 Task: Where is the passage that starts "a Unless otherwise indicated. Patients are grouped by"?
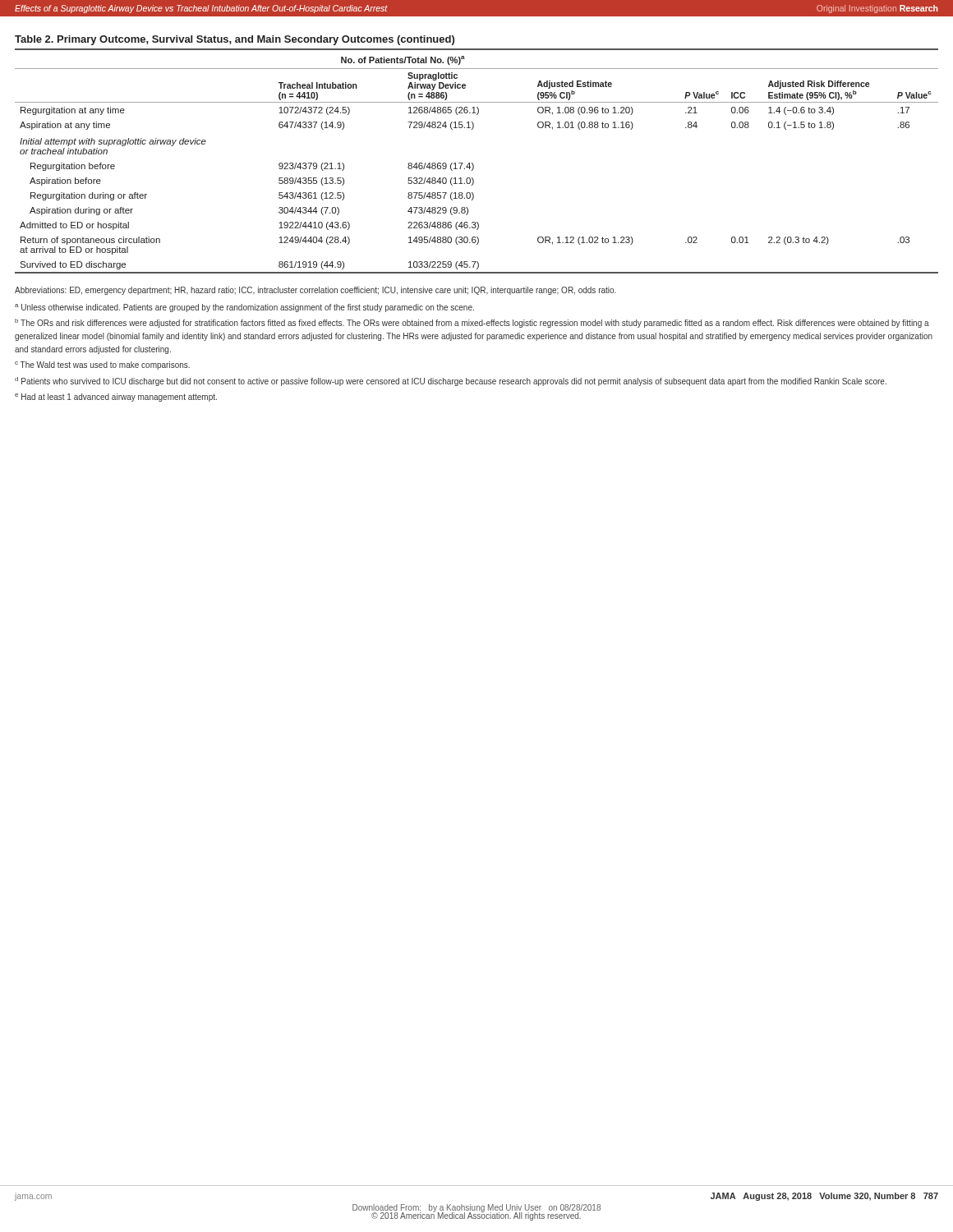(245, 307)
